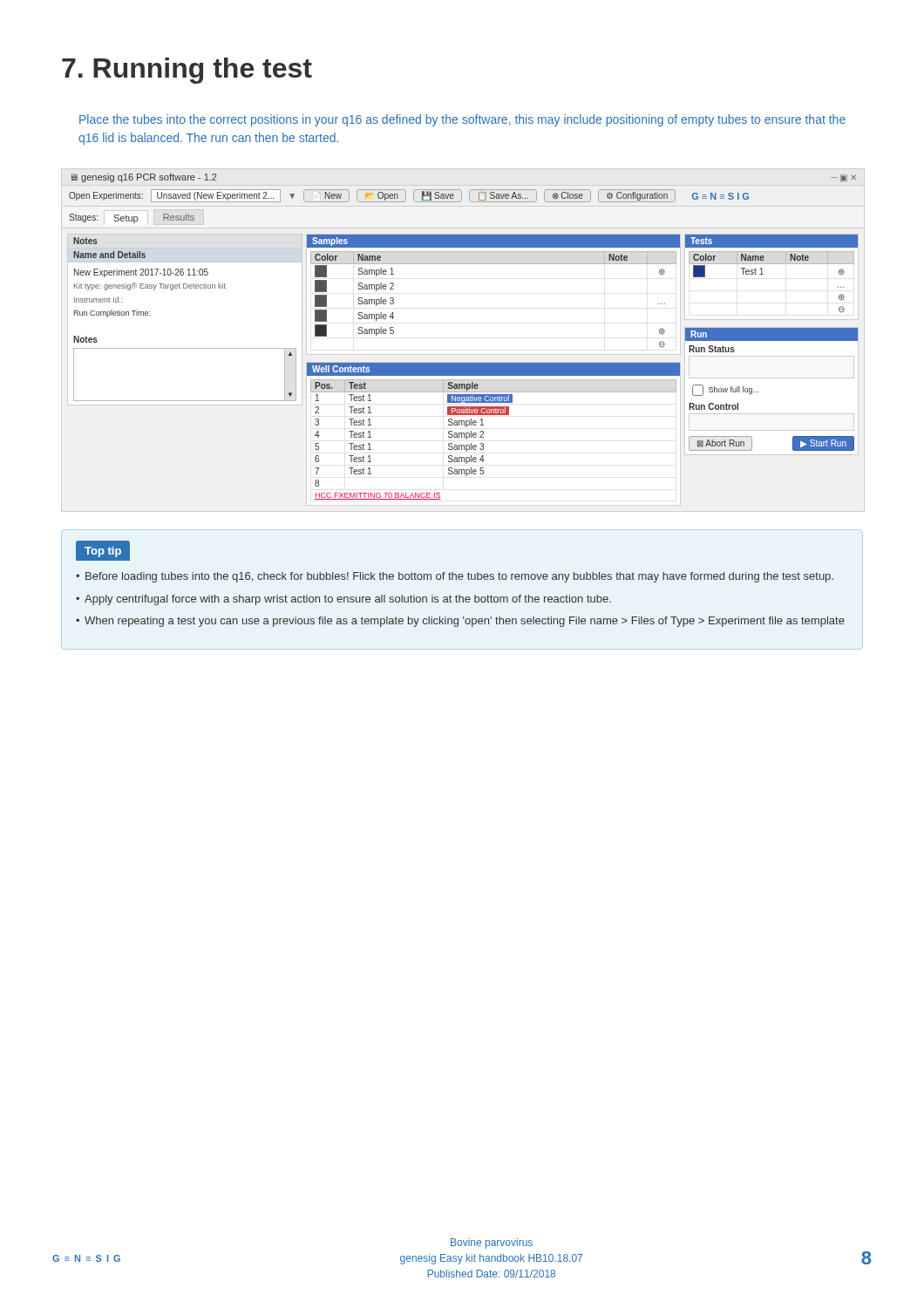Find "7. Running the test" on this page
Image resolution: width=924 pixels, height=1308 pixels.
point(187,71)
